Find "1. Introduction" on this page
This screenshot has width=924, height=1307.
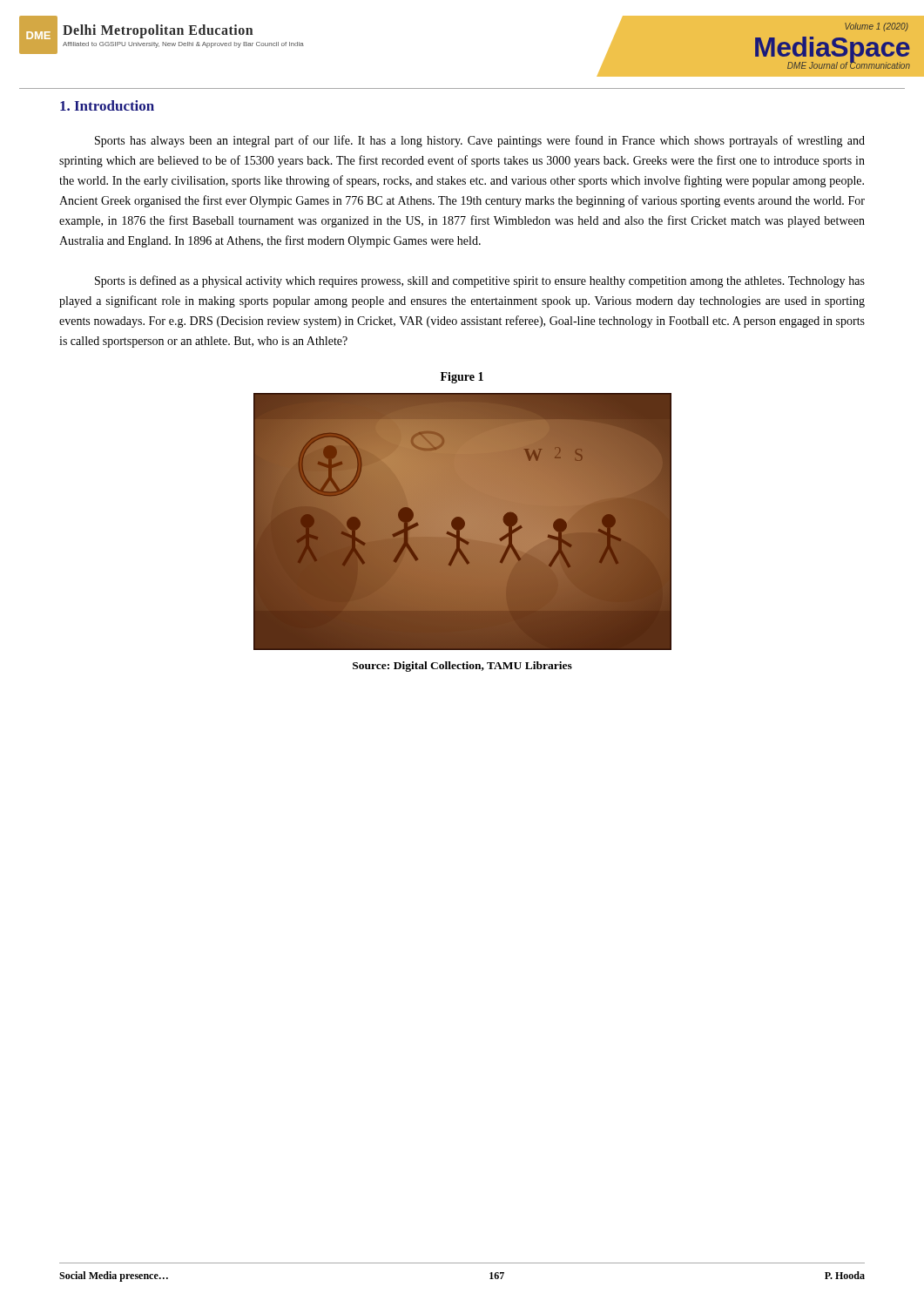(107, 106)
